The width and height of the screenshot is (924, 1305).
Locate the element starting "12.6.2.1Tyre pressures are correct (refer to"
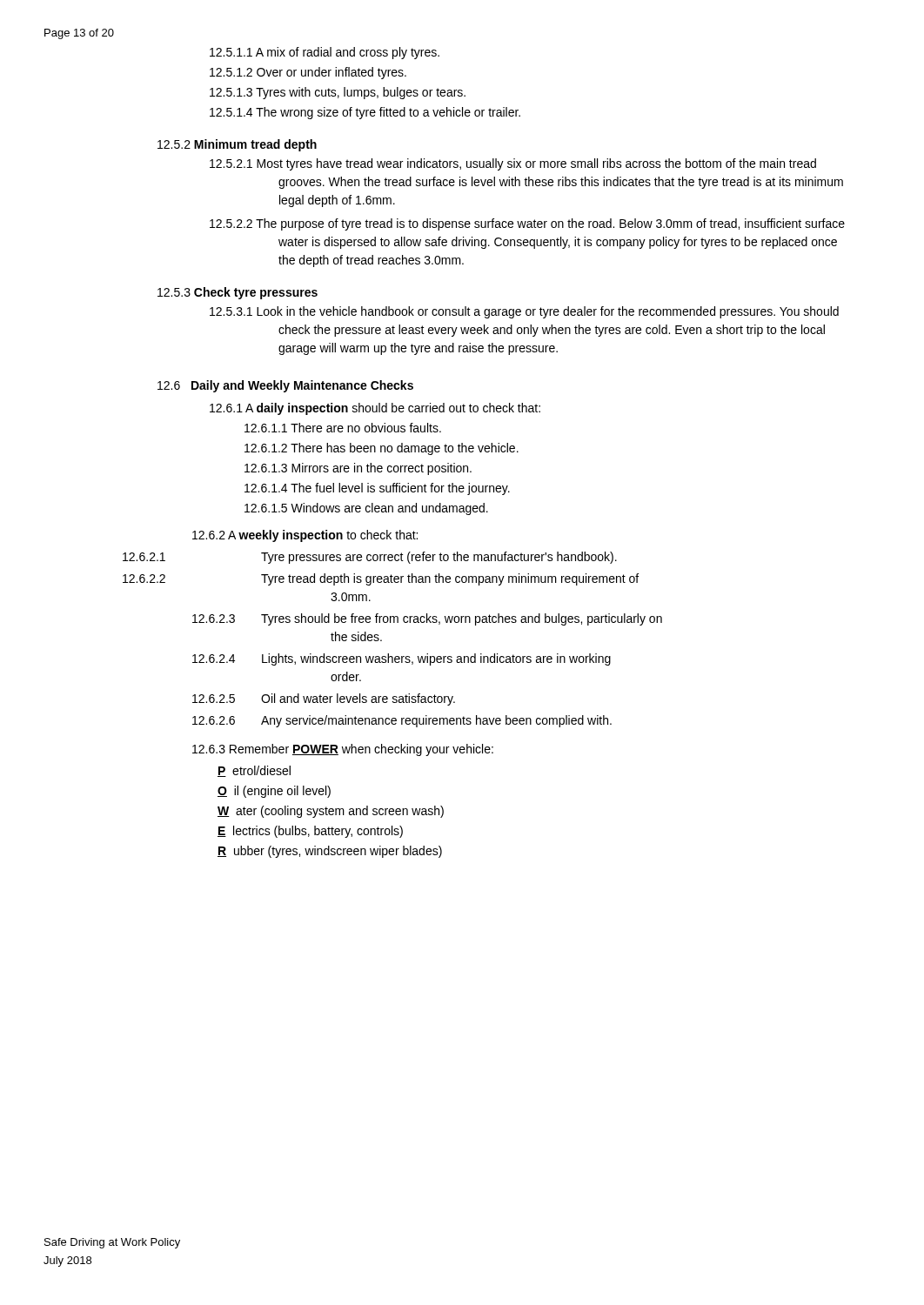pos(404,557)
